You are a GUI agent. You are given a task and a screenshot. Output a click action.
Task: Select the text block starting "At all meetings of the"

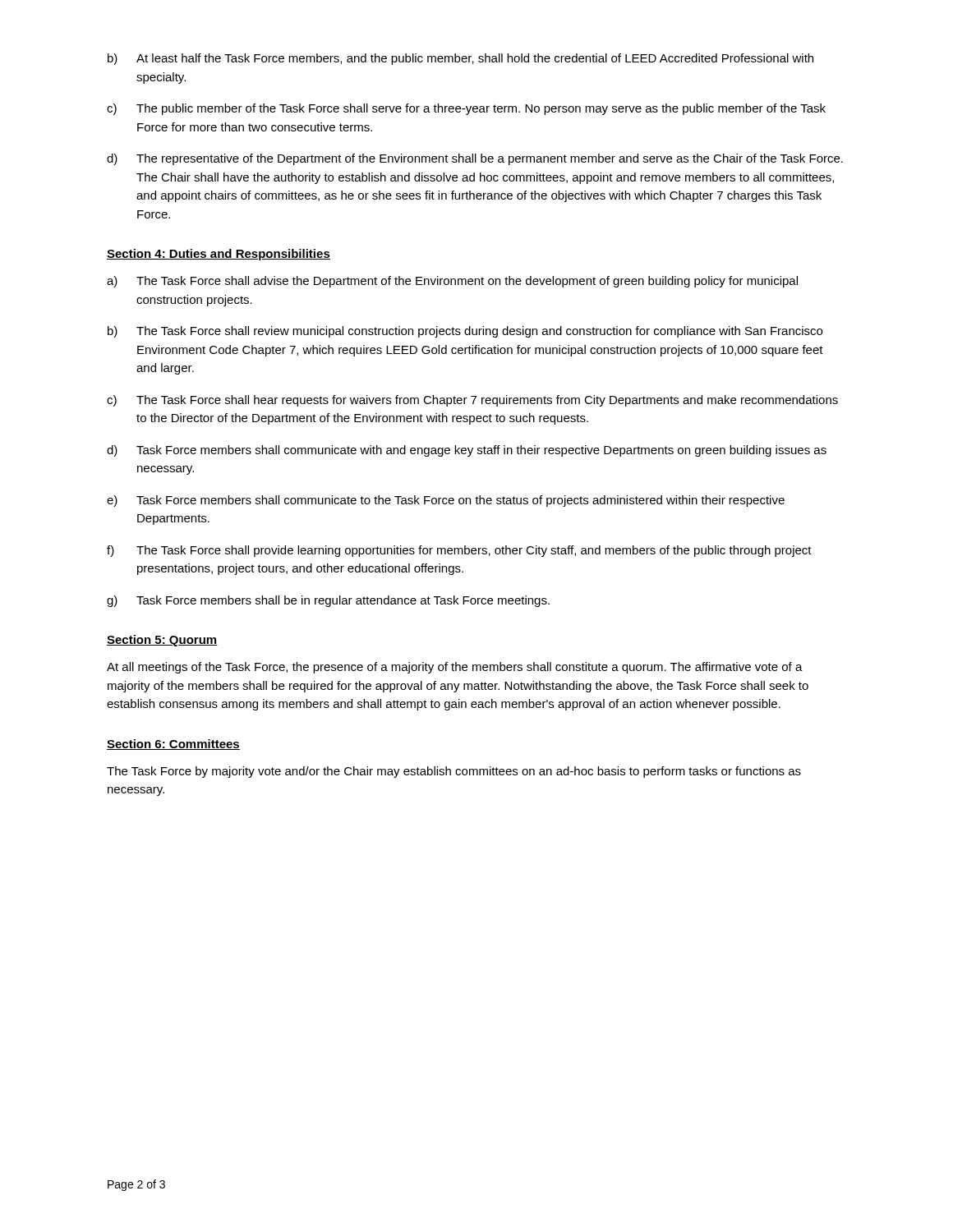point(458,685)
